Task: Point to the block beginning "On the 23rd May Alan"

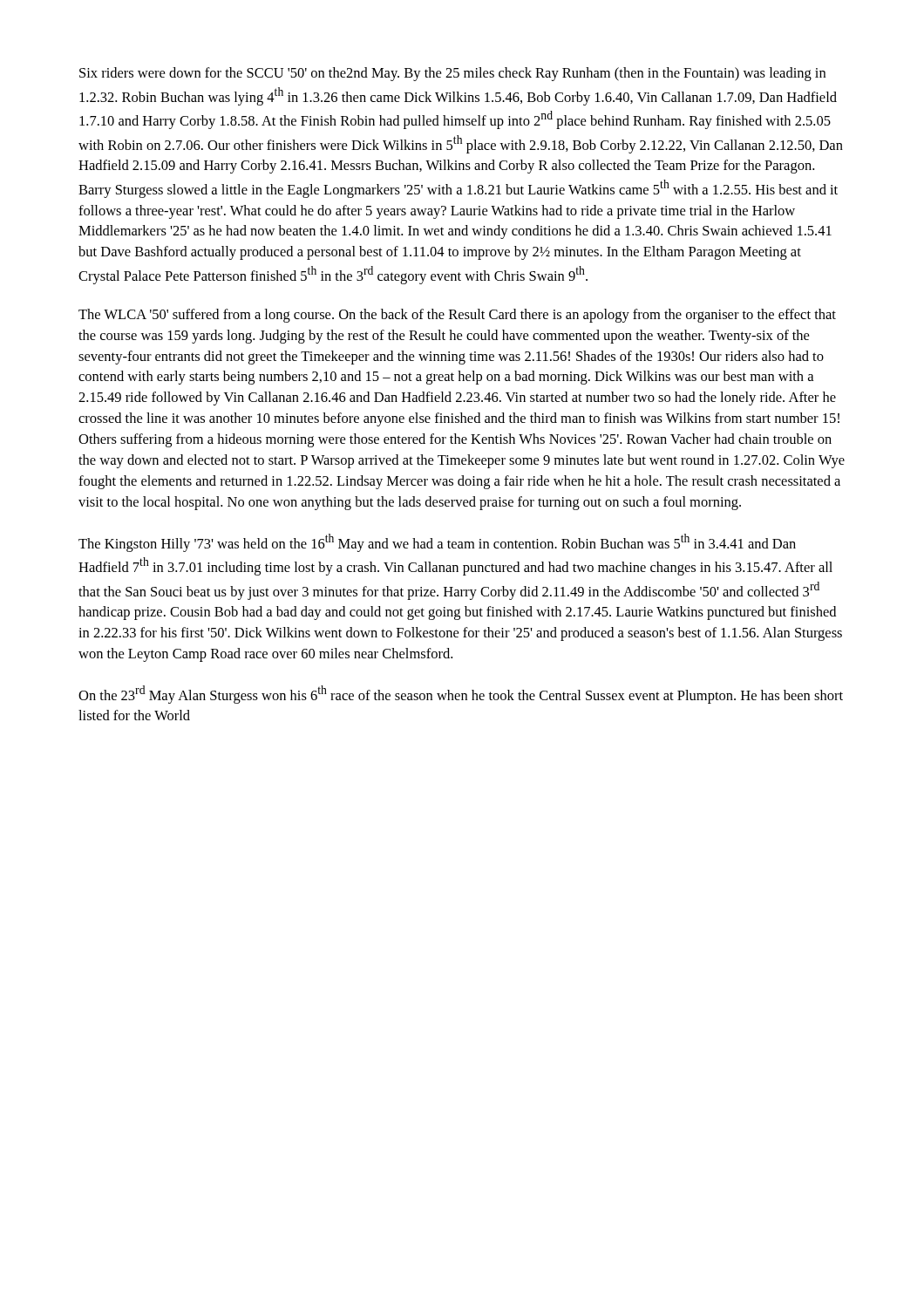Action: 461,704
